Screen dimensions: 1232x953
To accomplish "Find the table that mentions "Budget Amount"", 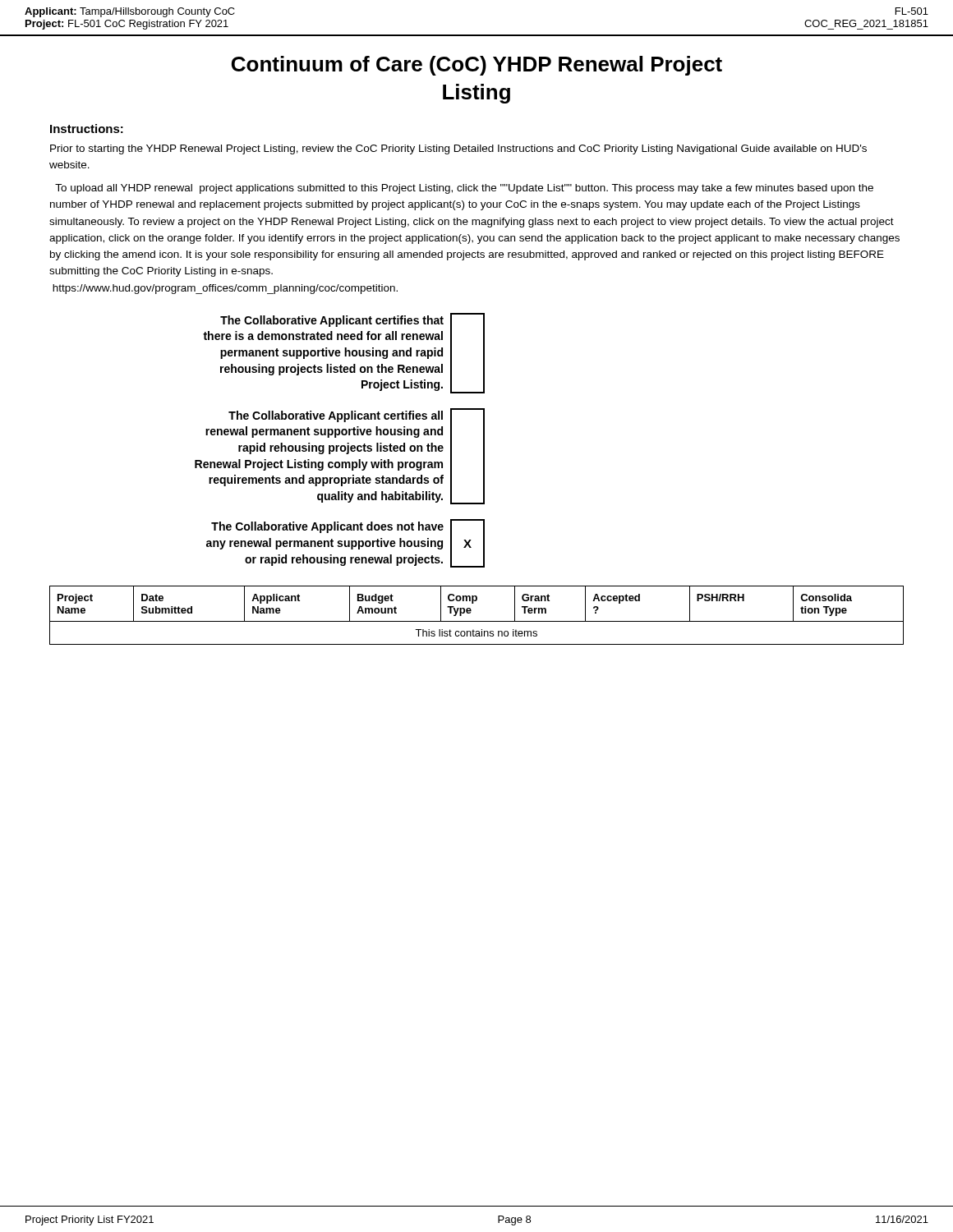I will (x=476, y=615).
